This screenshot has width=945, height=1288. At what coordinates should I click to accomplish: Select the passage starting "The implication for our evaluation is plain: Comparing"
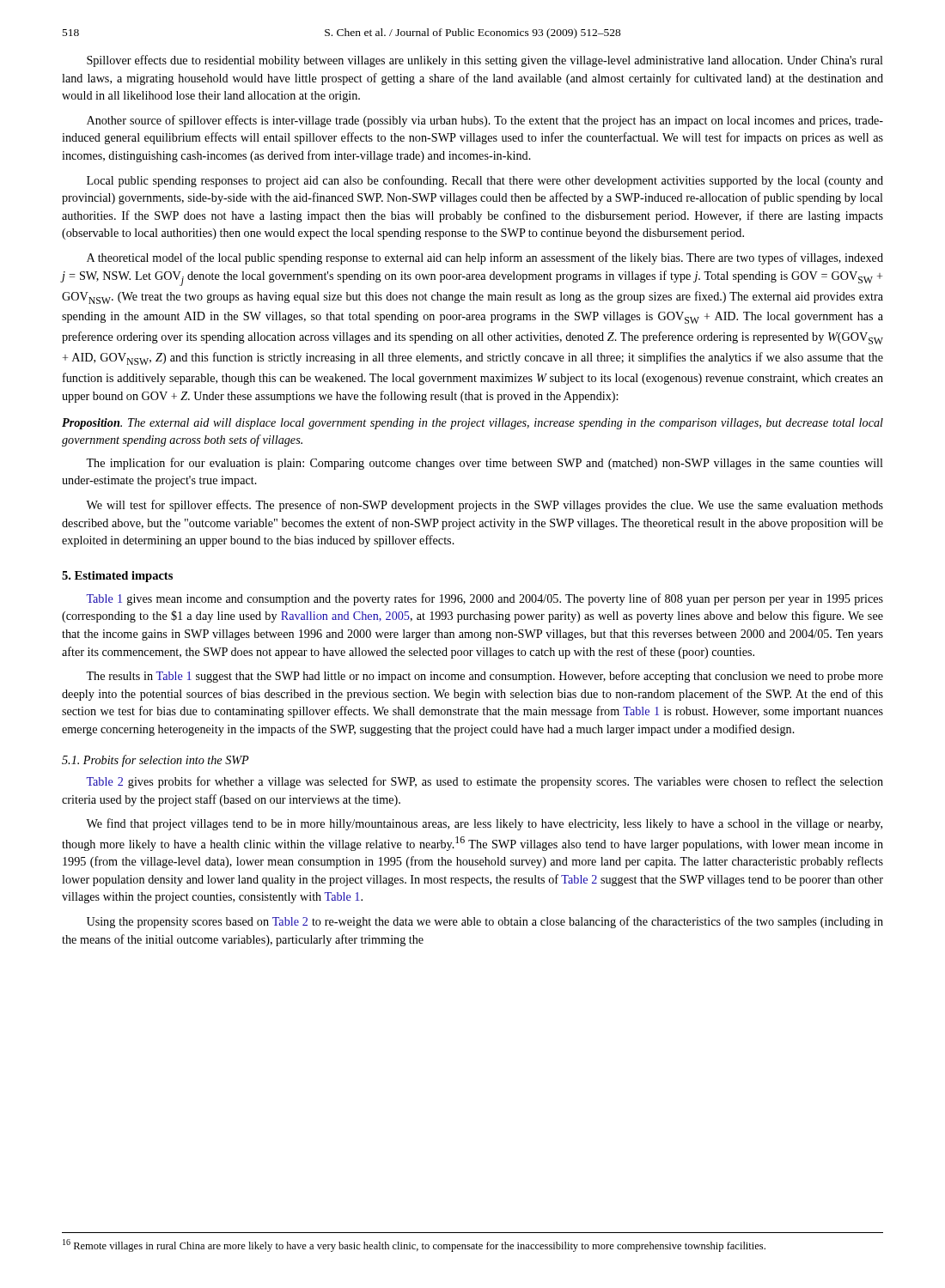[x=472, y=471]
